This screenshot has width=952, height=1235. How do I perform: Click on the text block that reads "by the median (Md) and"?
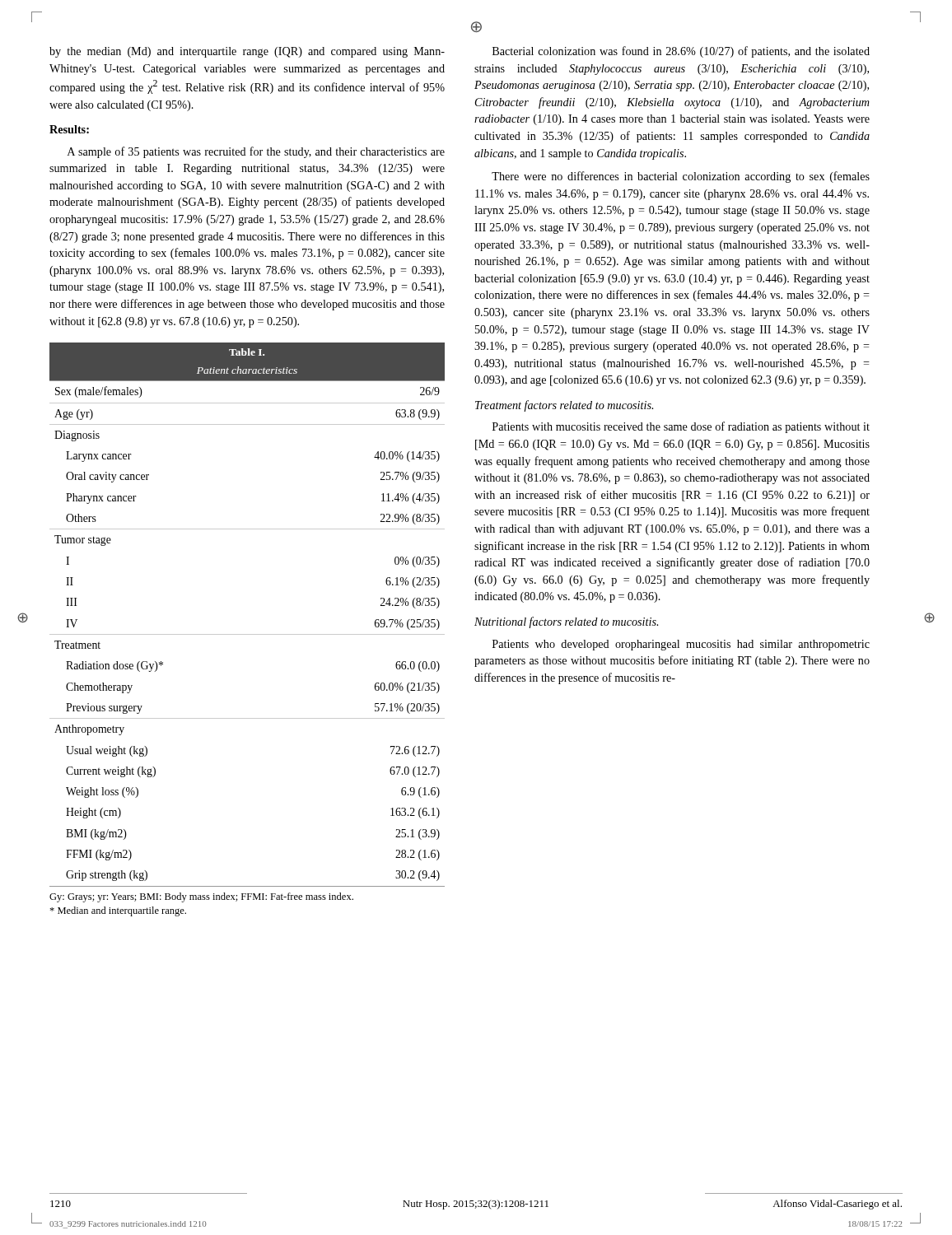click(x=247, y=78)
